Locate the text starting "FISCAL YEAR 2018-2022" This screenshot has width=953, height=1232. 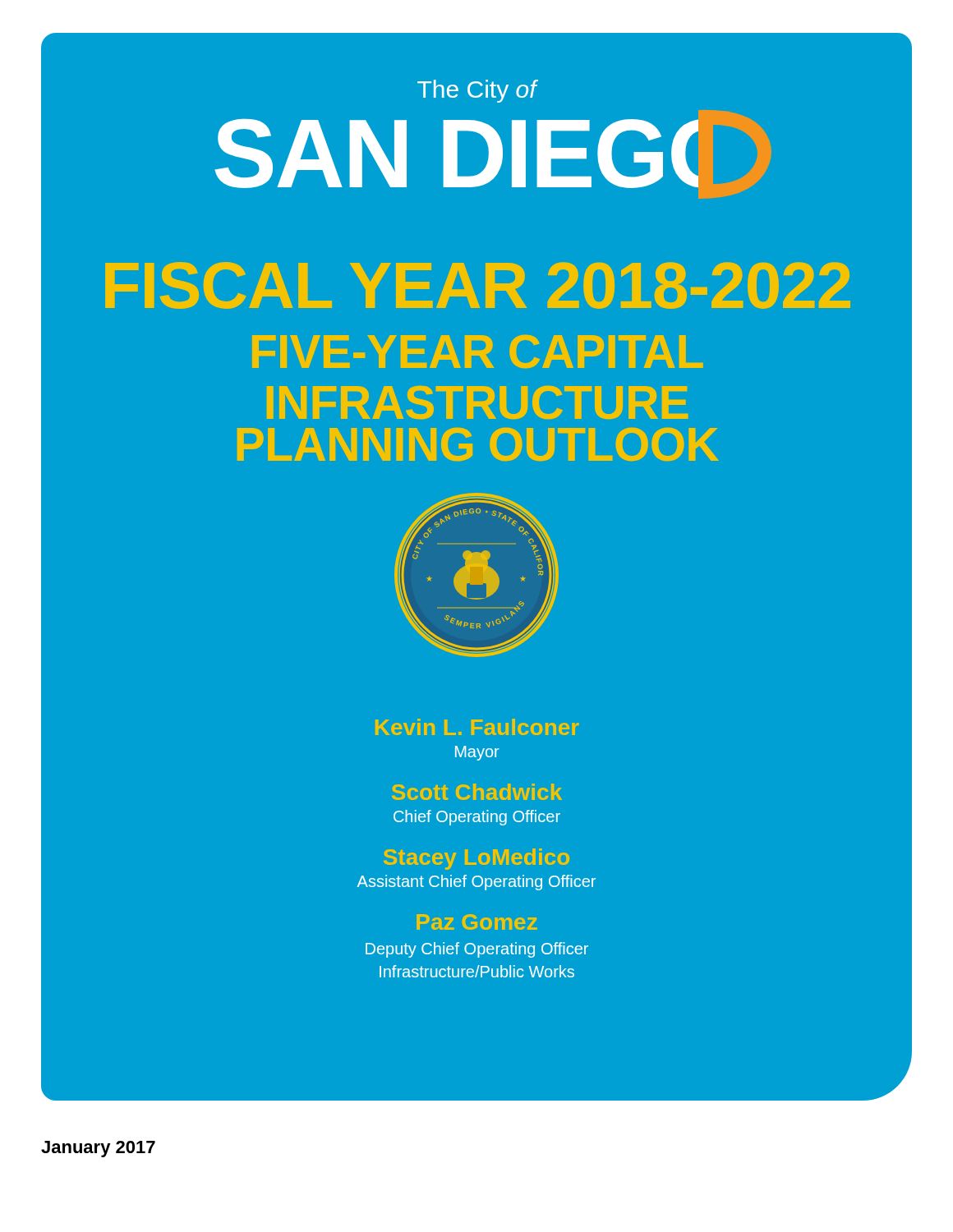(476, 286)
